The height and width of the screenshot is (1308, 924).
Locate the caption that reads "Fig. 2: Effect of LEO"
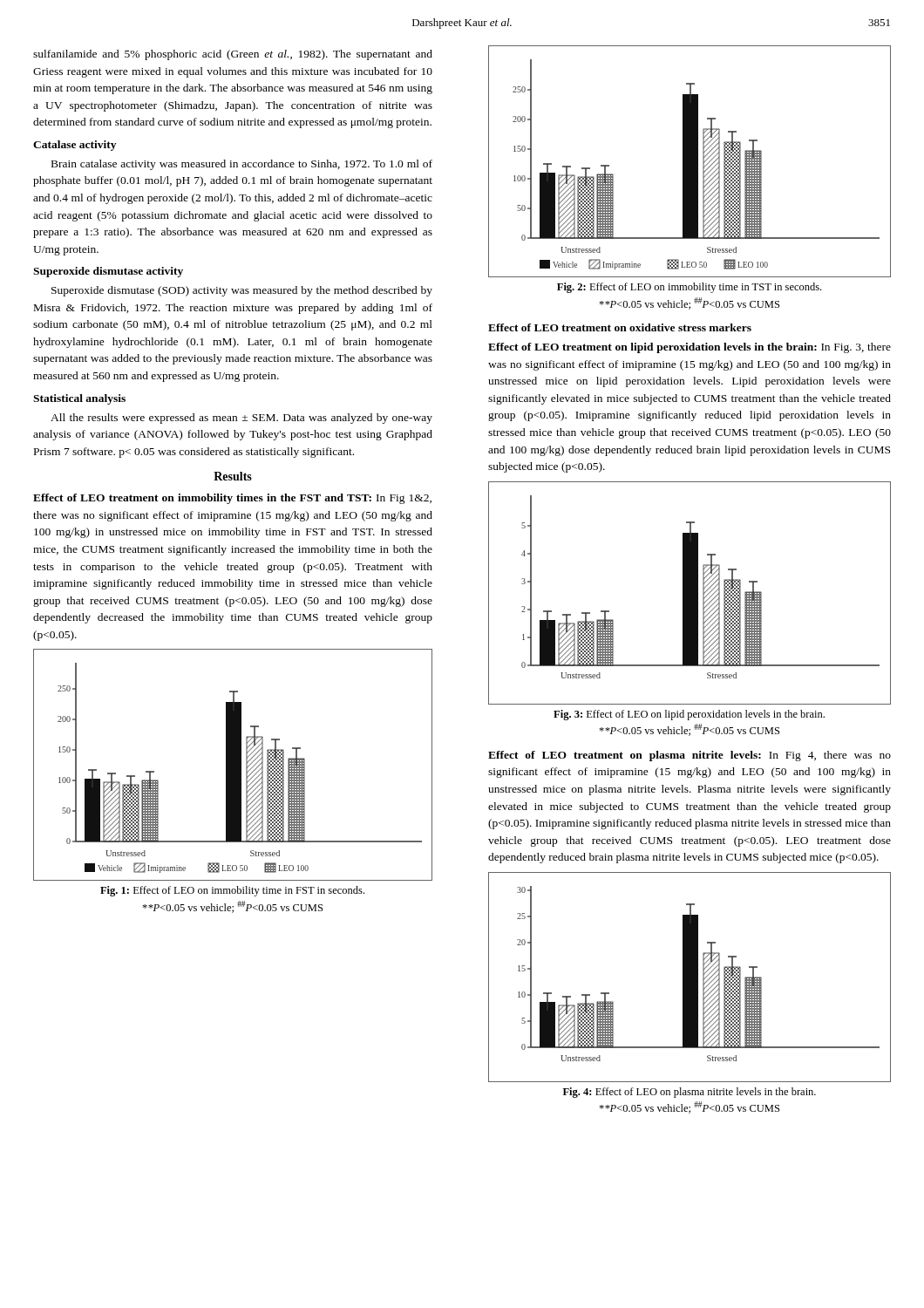(x=690, y=295)
